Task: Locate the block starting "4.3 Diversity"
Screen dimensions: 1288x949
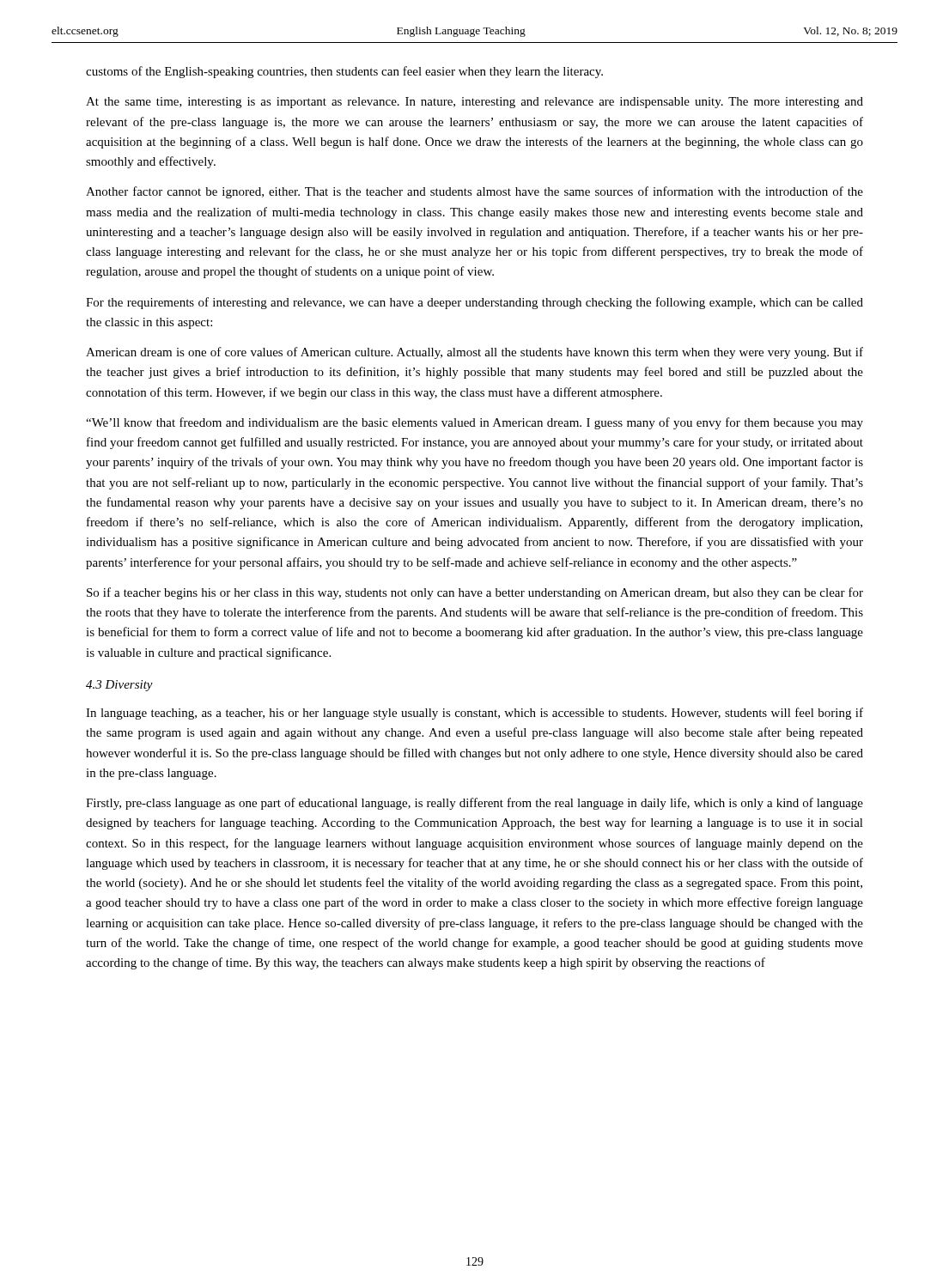Action: click(x=119, y=684)
